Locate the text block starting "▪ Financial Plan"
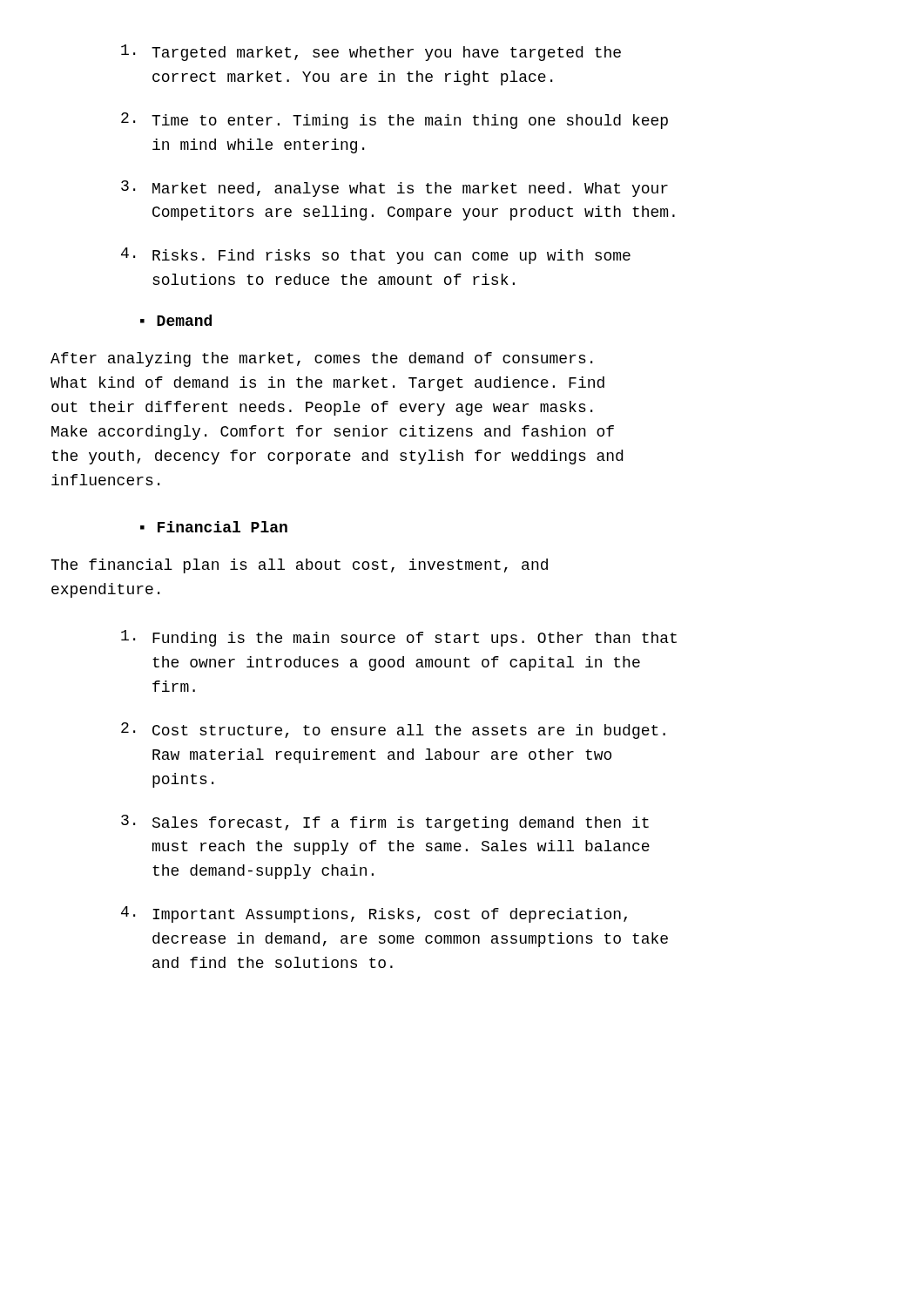 click(x=213, y=528)
